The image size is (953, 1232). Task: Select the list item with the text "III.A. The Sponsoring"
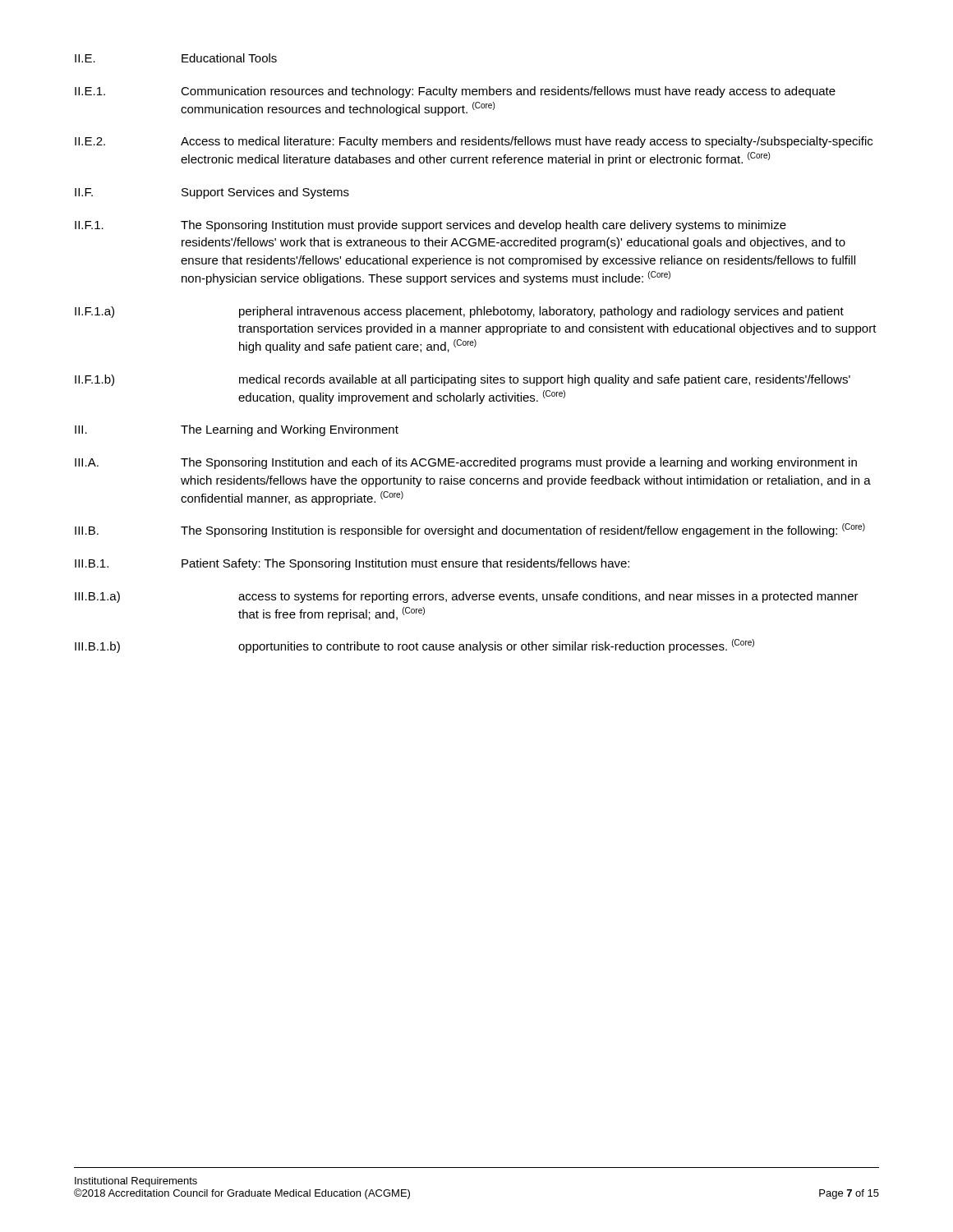tap(476, 480)
